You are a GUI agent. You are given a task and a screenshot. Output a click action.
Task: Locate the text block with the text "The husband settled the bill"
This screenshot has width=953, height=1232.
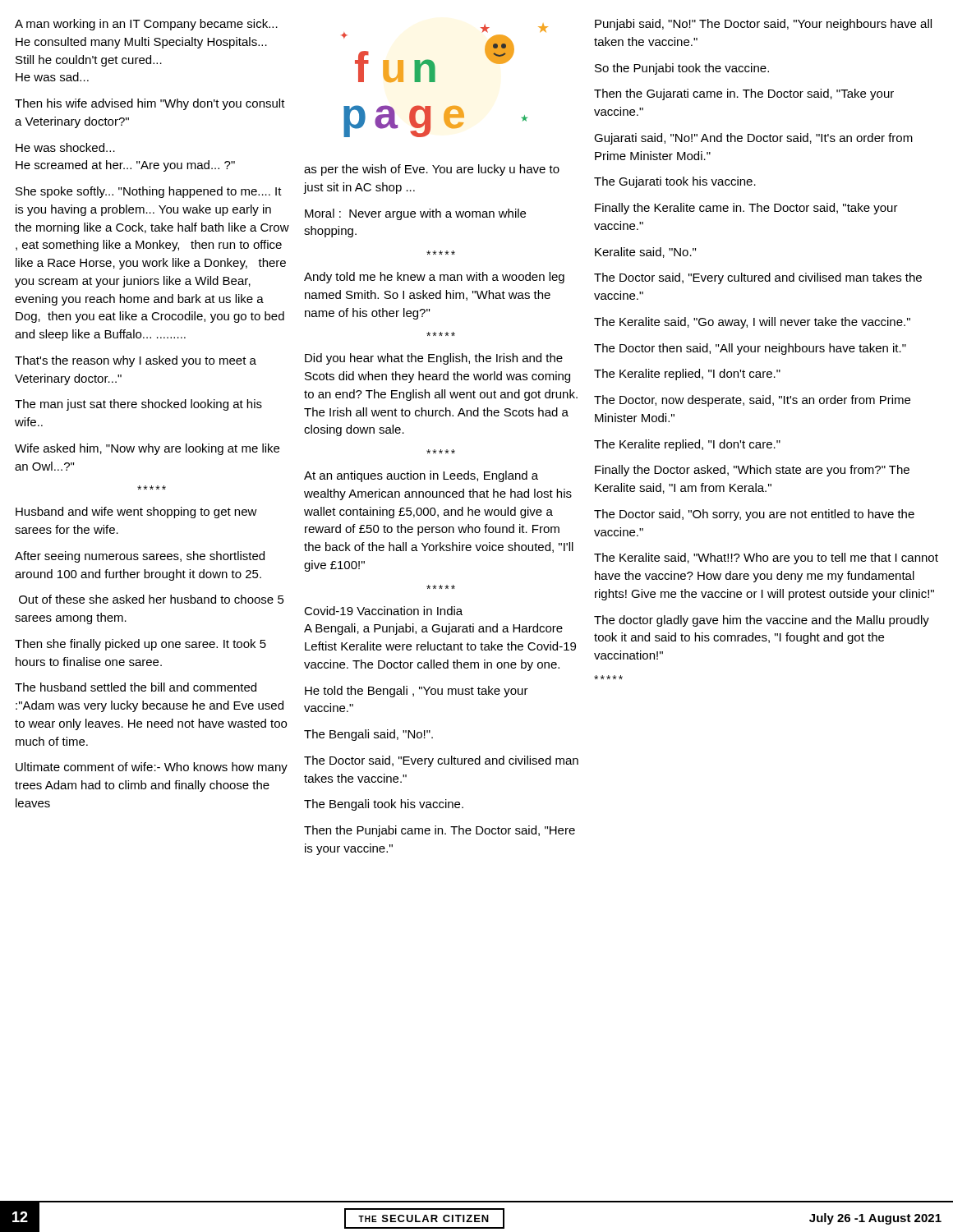(x=151, y=714)
